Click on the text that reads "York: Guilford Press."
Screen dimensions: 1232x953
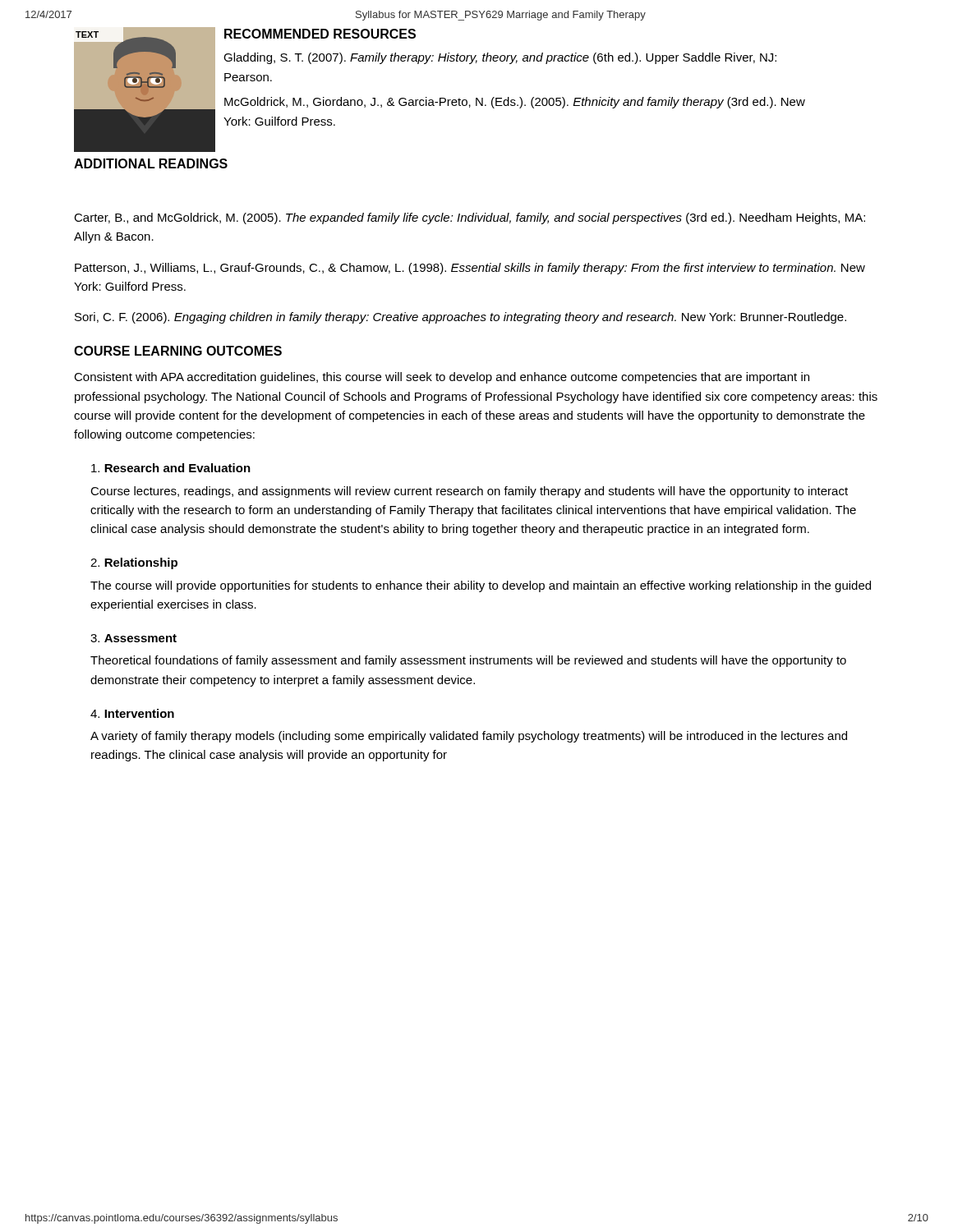280,121
